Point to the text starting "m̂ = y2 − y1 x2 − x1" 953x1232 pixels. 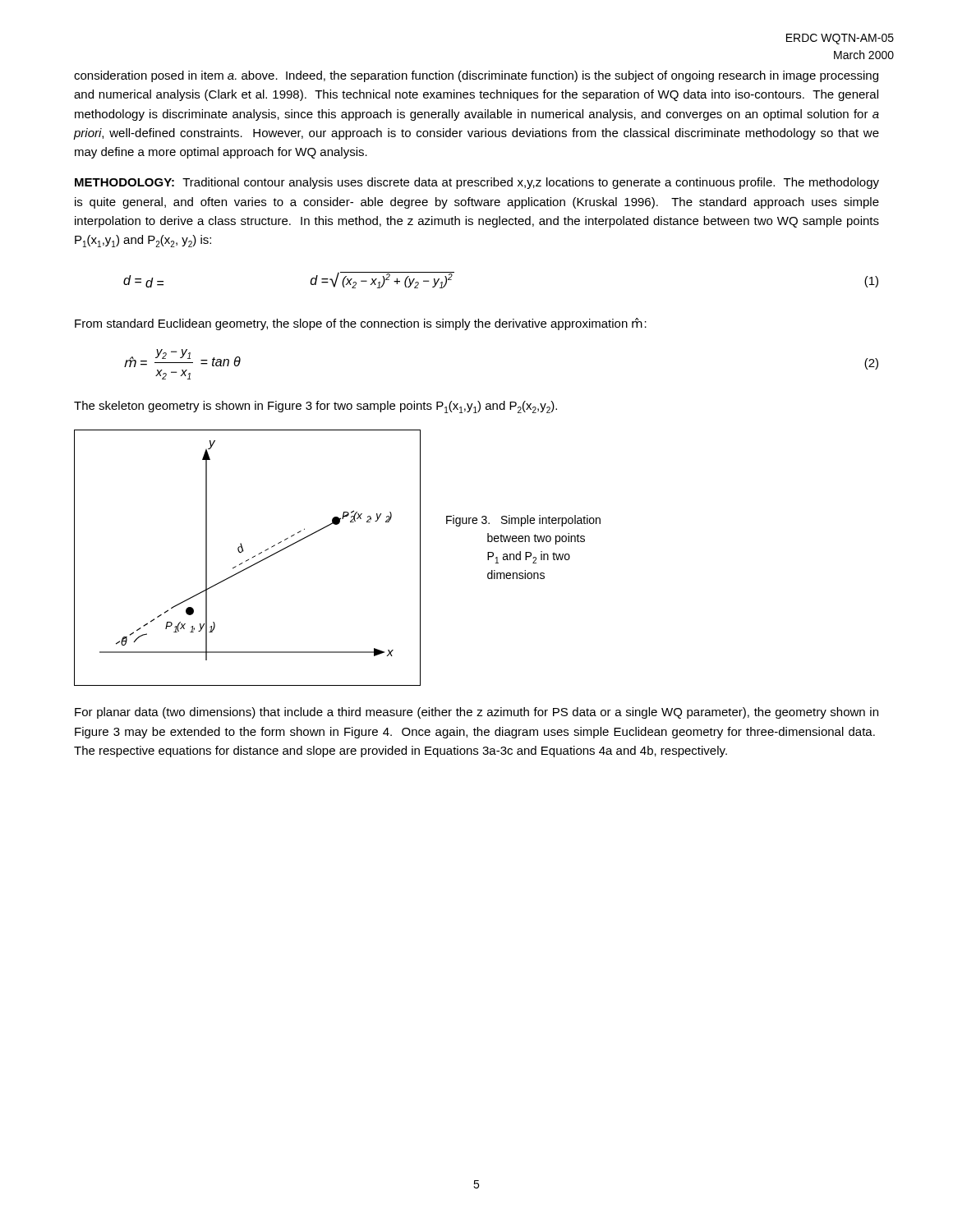[174, 363]
